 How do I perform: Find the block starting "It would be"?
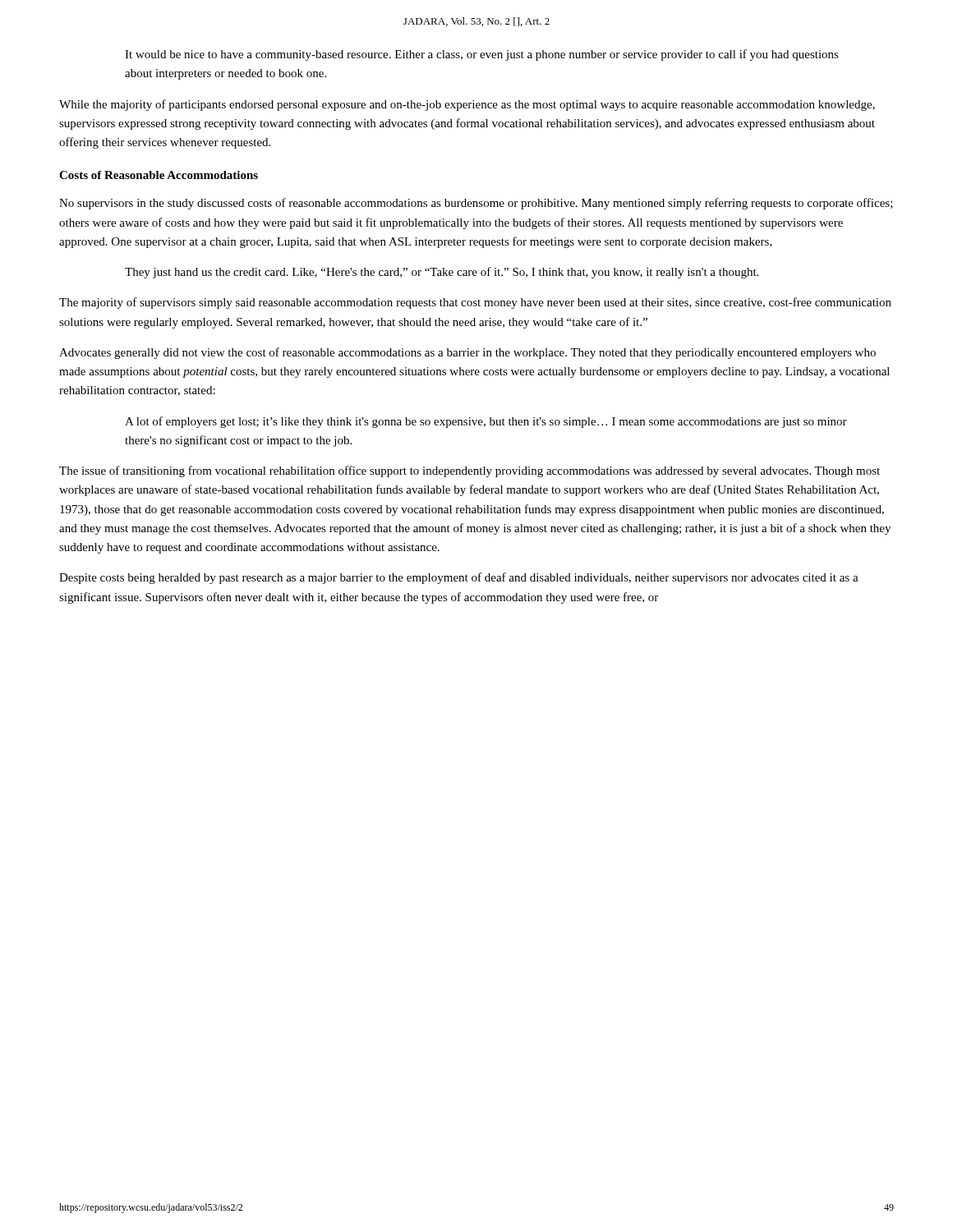click(x=493, y=64)
